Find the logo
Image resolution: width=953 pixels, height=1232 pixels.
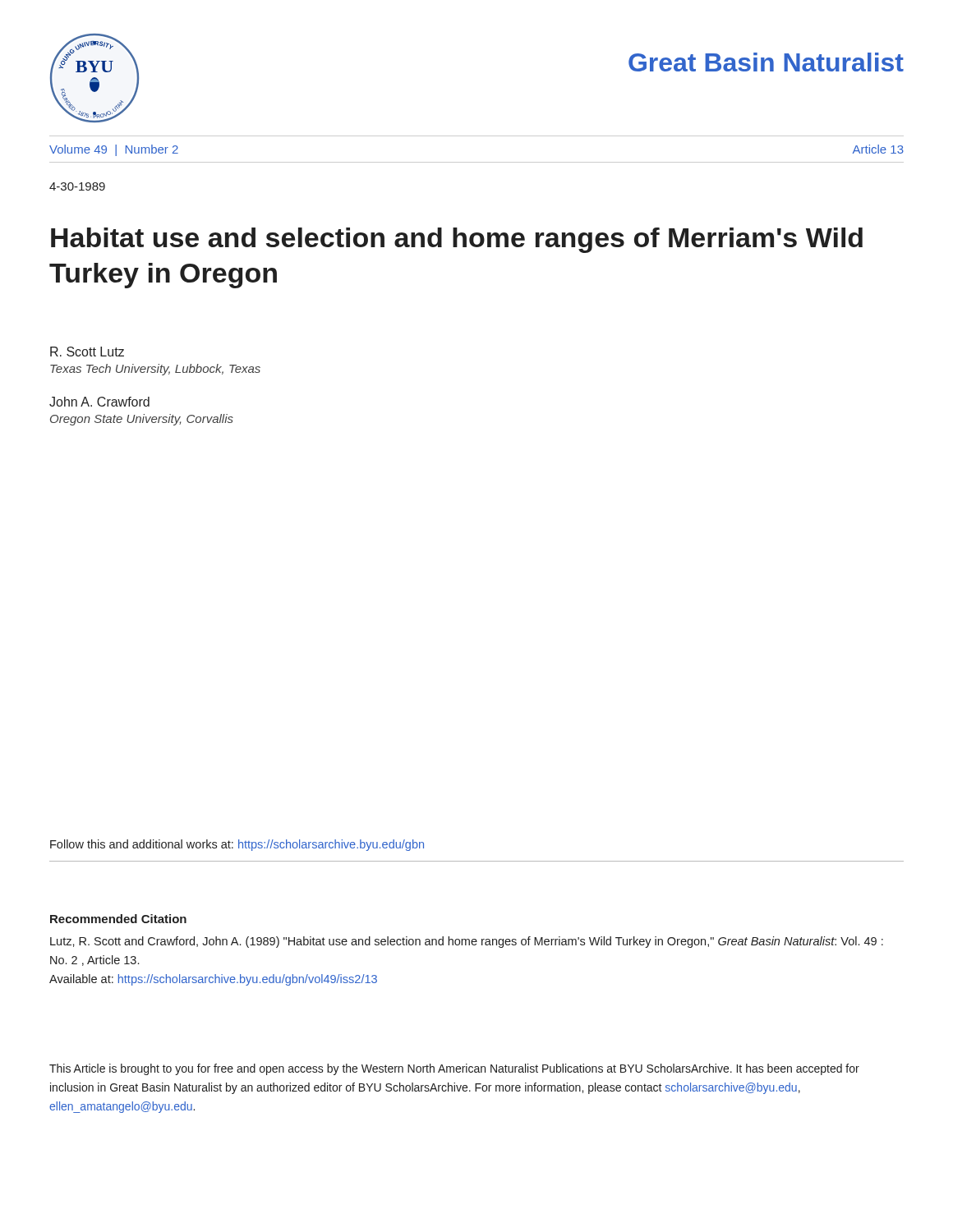pyautogui.click(x=94, y=80)
